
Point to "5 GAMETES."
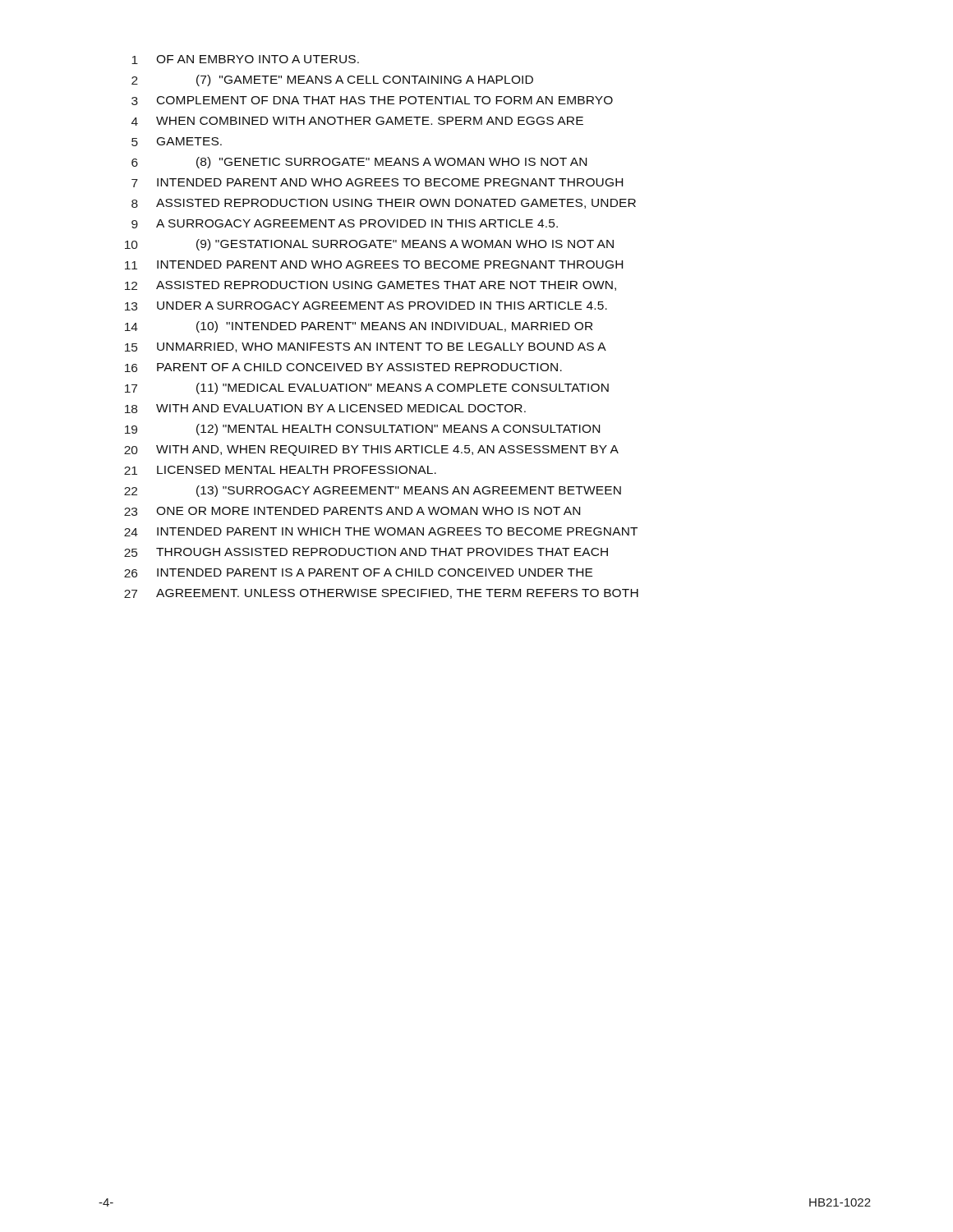click(177, 142)
